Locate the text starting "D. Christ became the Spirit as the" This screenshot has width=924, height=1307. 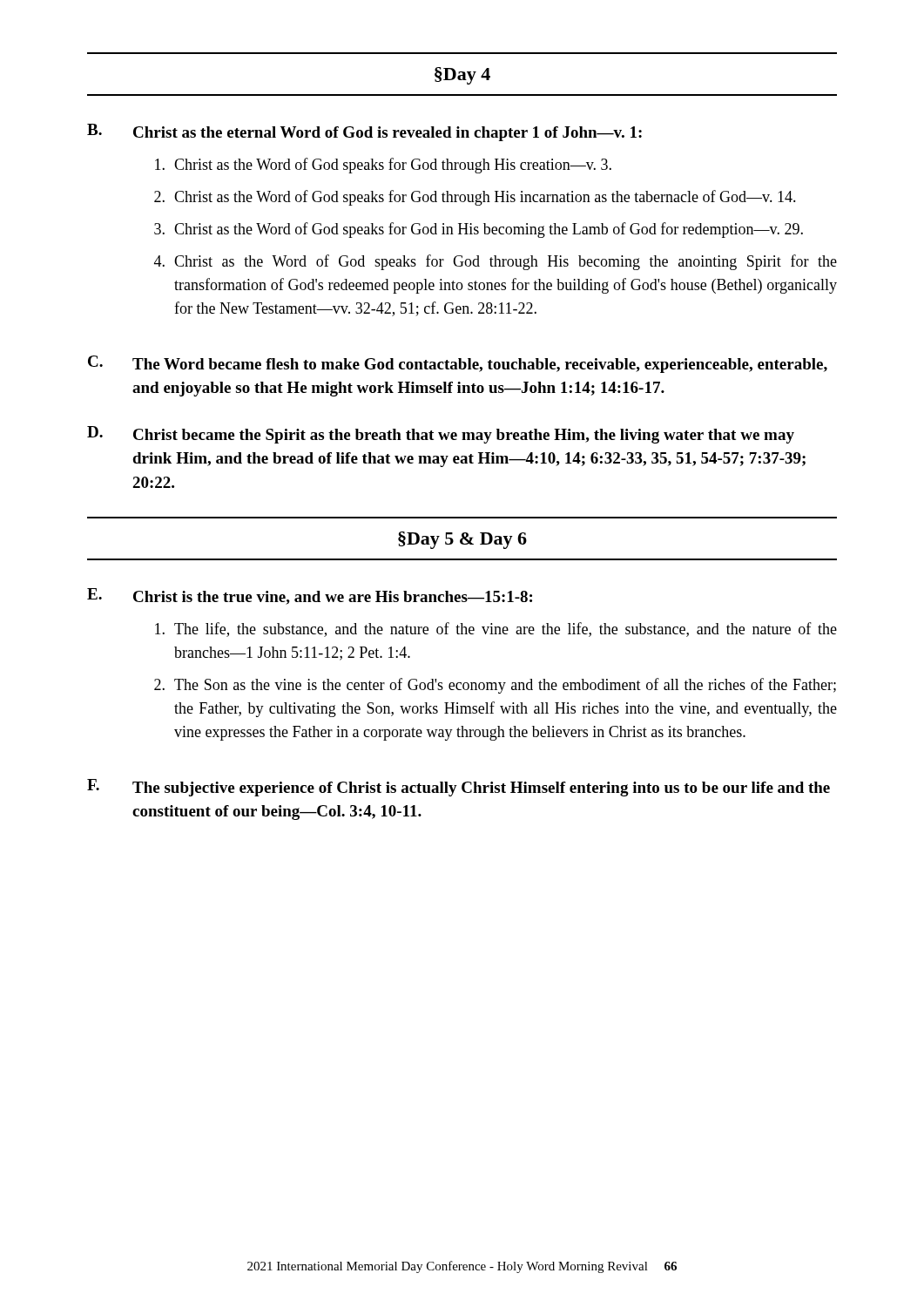462,458
